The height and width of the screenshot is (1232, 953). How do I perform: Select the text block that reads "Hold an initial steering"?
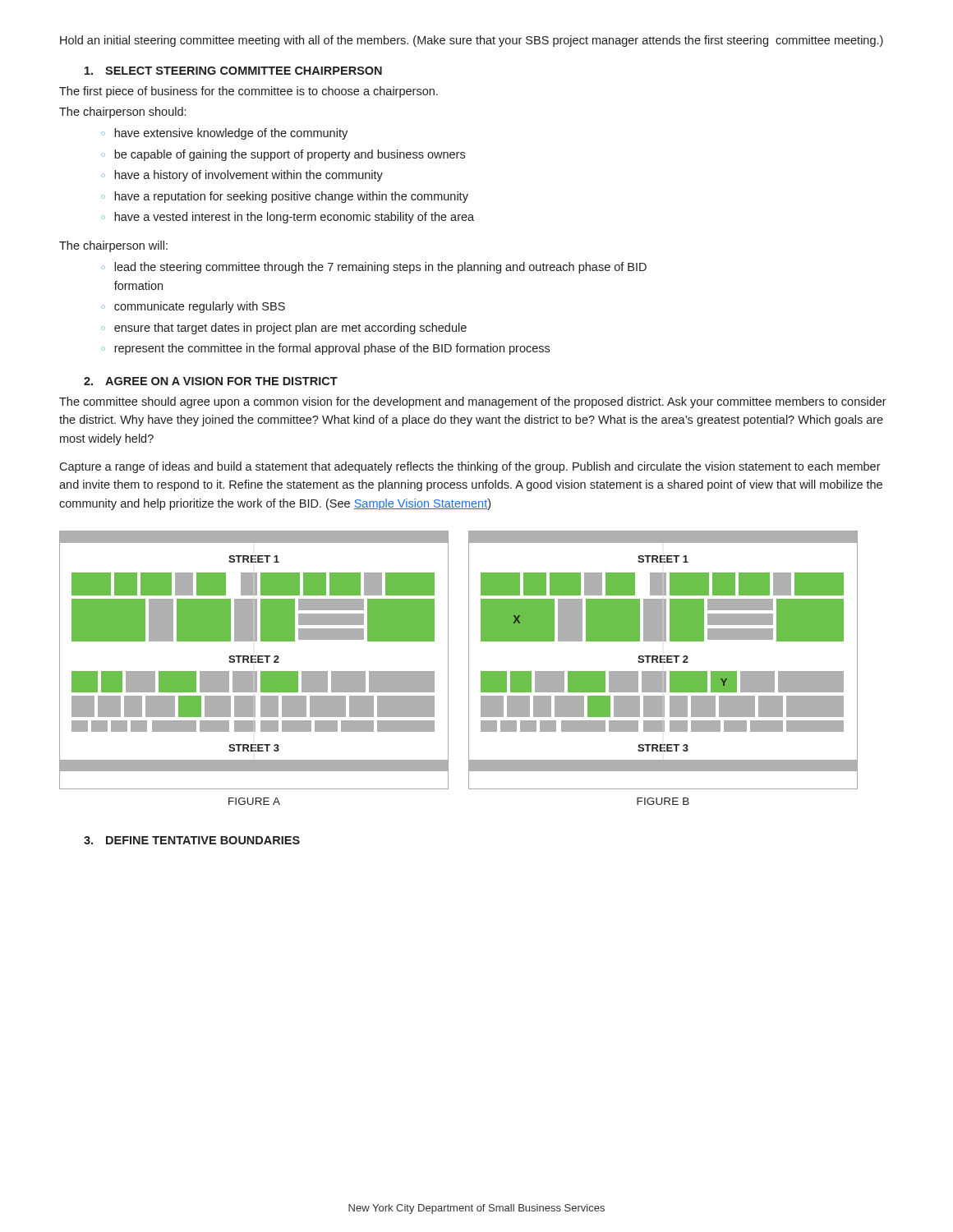click(471, 40)
